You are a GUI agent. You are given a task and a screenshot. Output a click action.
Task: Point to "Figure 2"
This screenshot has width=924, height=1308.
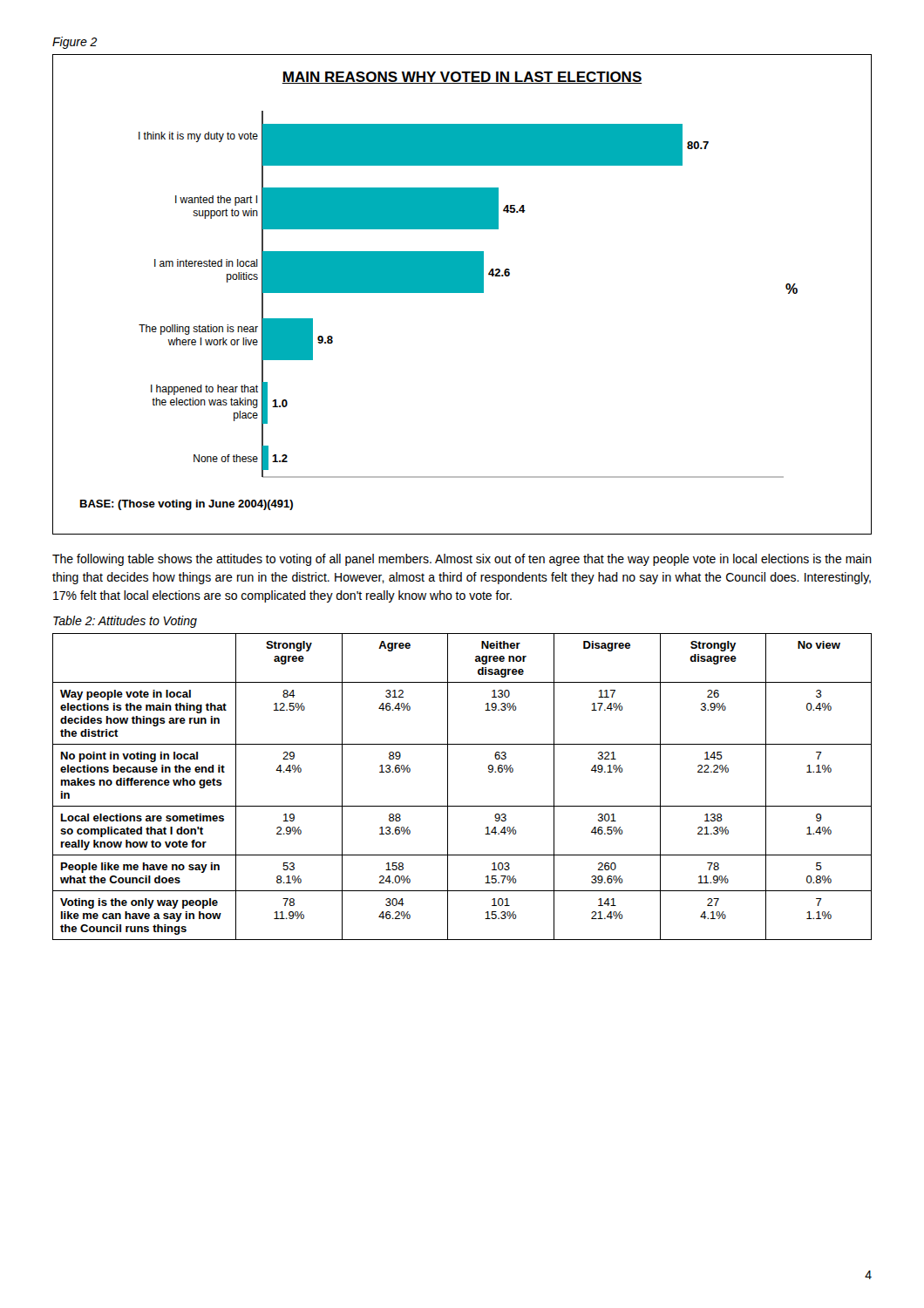click(75, 42)
